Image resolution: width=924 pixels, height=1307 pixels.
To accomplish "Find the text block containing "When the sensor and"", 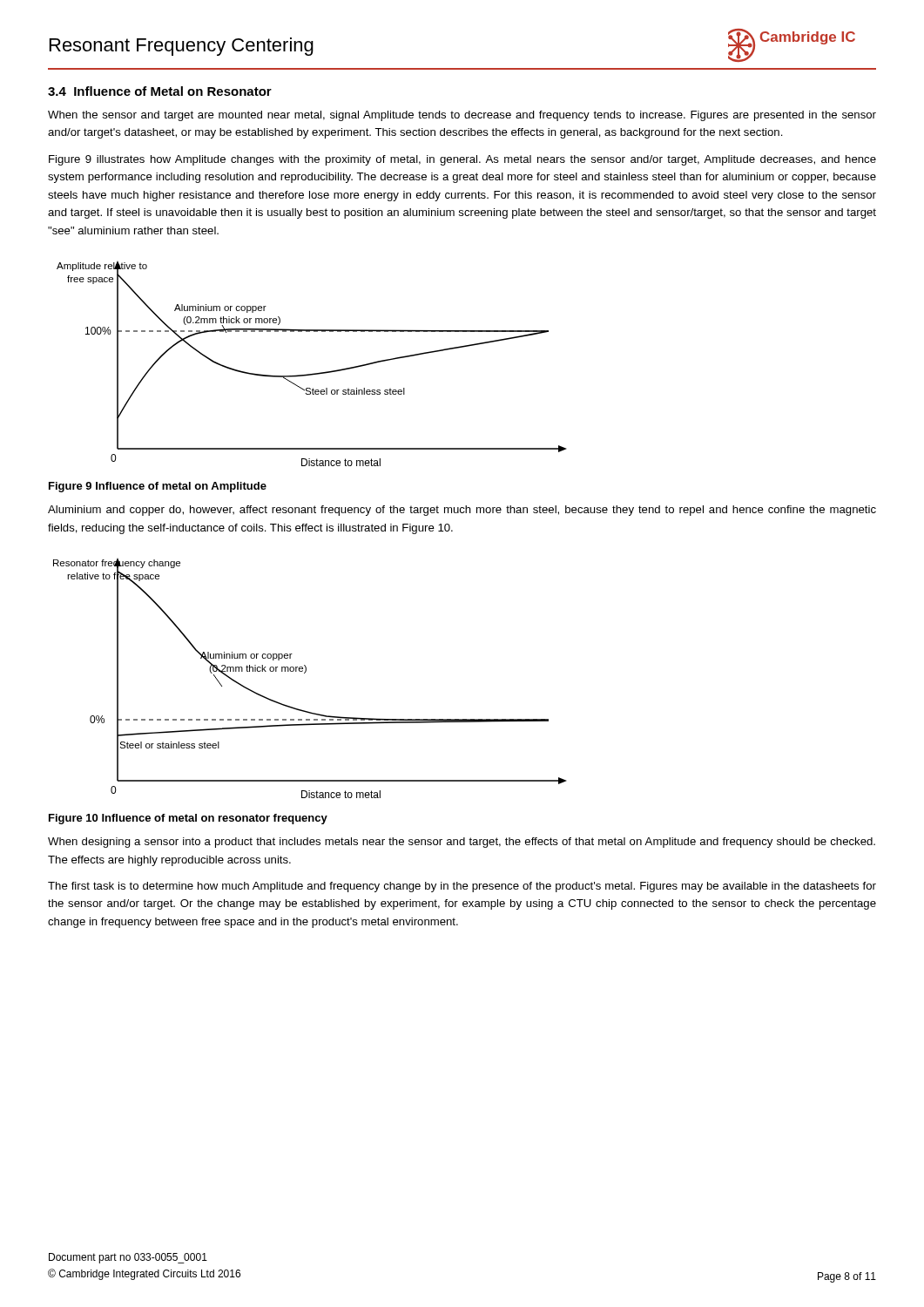I will [462, 124].
